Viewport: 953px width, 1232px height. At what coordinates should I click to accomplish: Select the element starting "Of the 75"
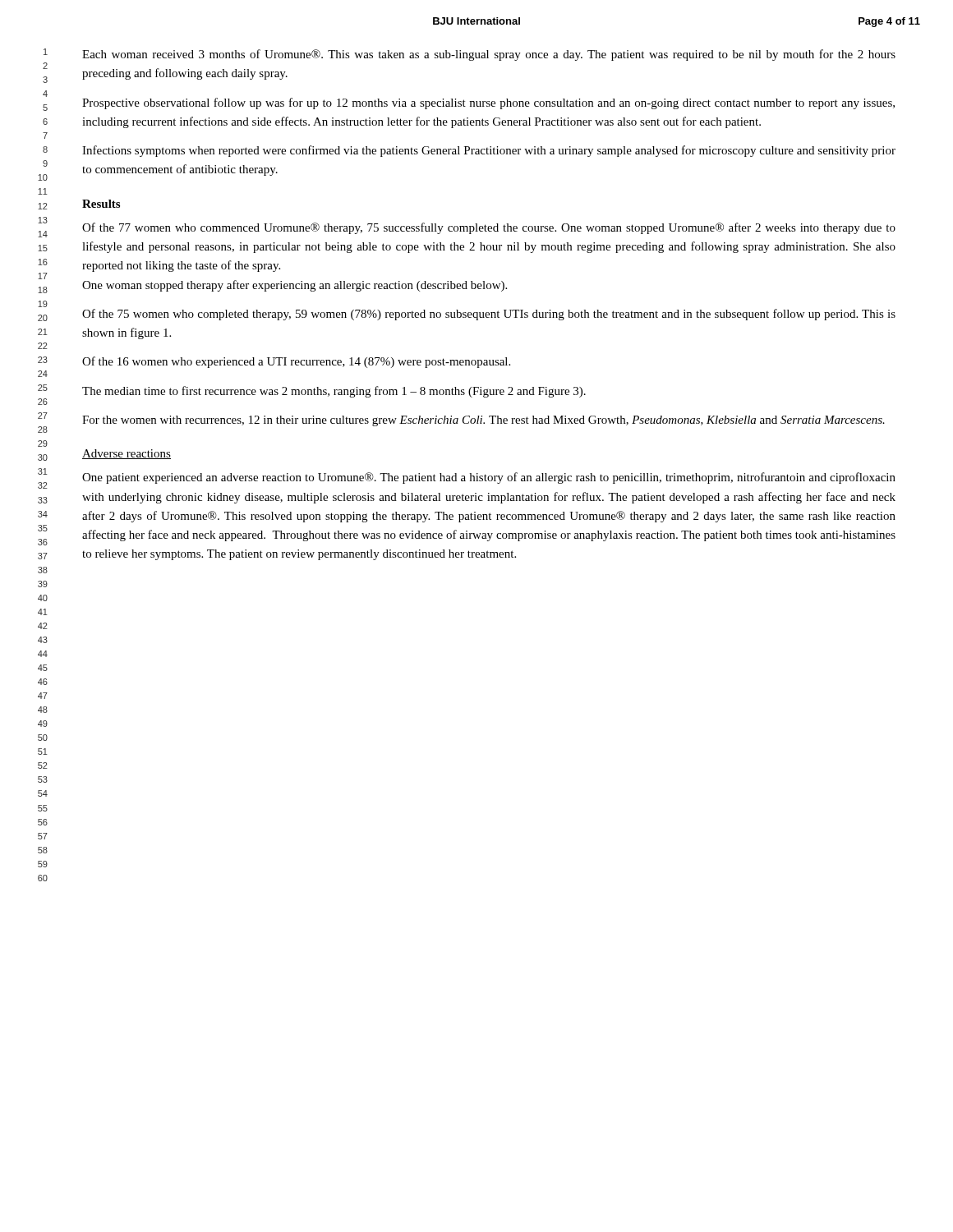click(489, 324)
